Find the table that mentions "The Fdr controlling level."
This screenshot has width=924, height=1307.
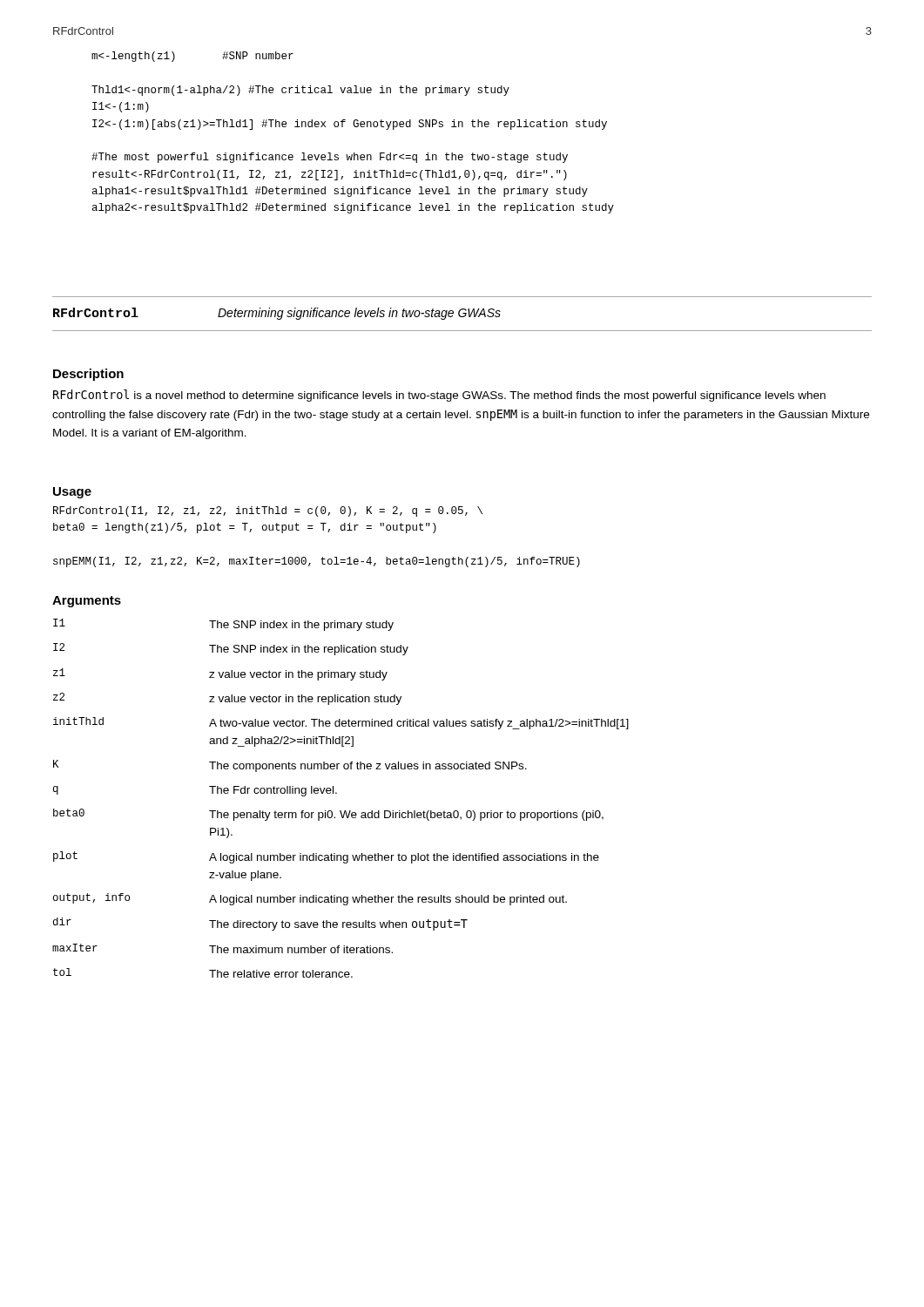click(x=462, y=799)
